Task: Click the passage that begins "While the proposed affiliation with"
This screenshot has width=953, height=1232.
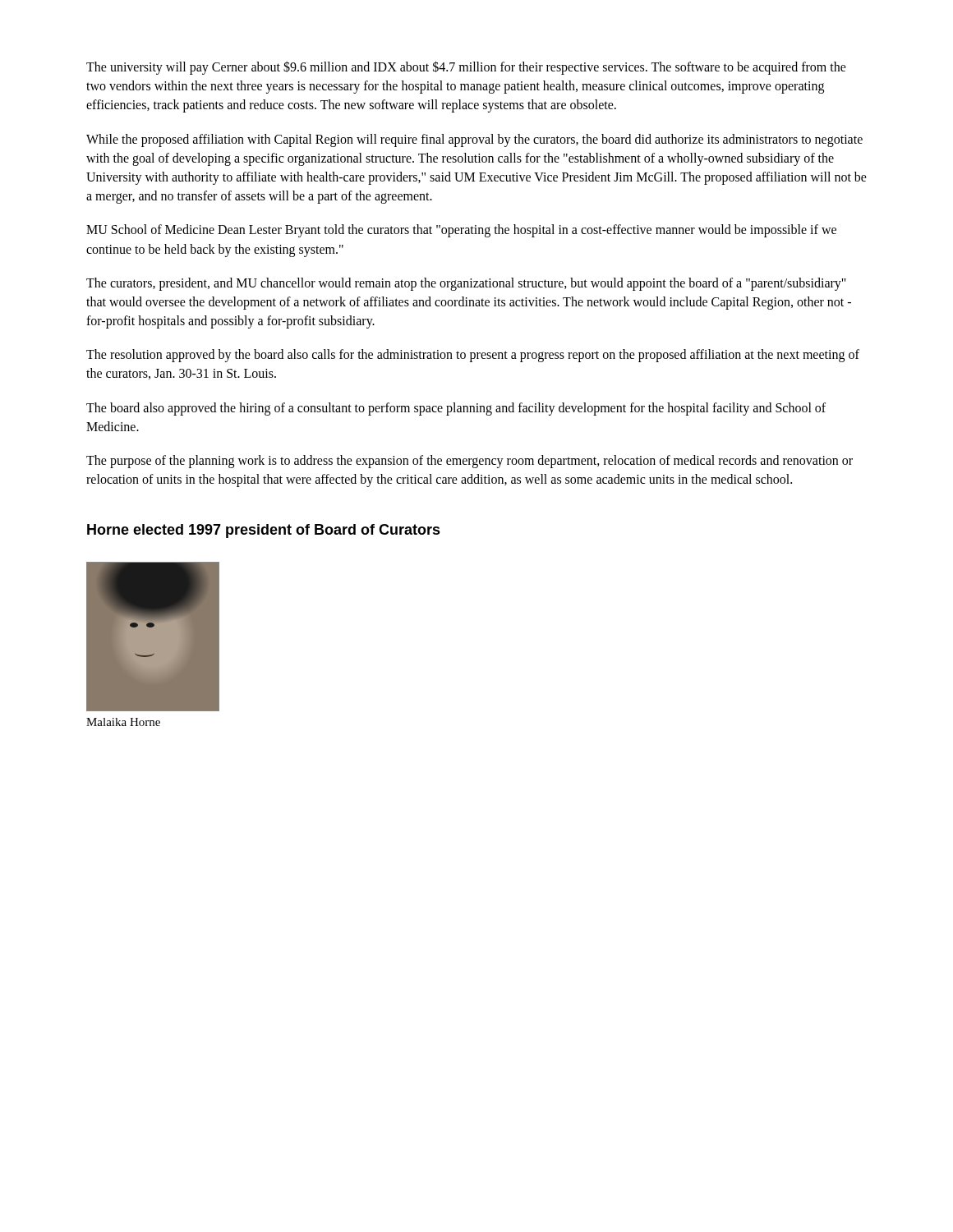Action: [x=476, y=167]
